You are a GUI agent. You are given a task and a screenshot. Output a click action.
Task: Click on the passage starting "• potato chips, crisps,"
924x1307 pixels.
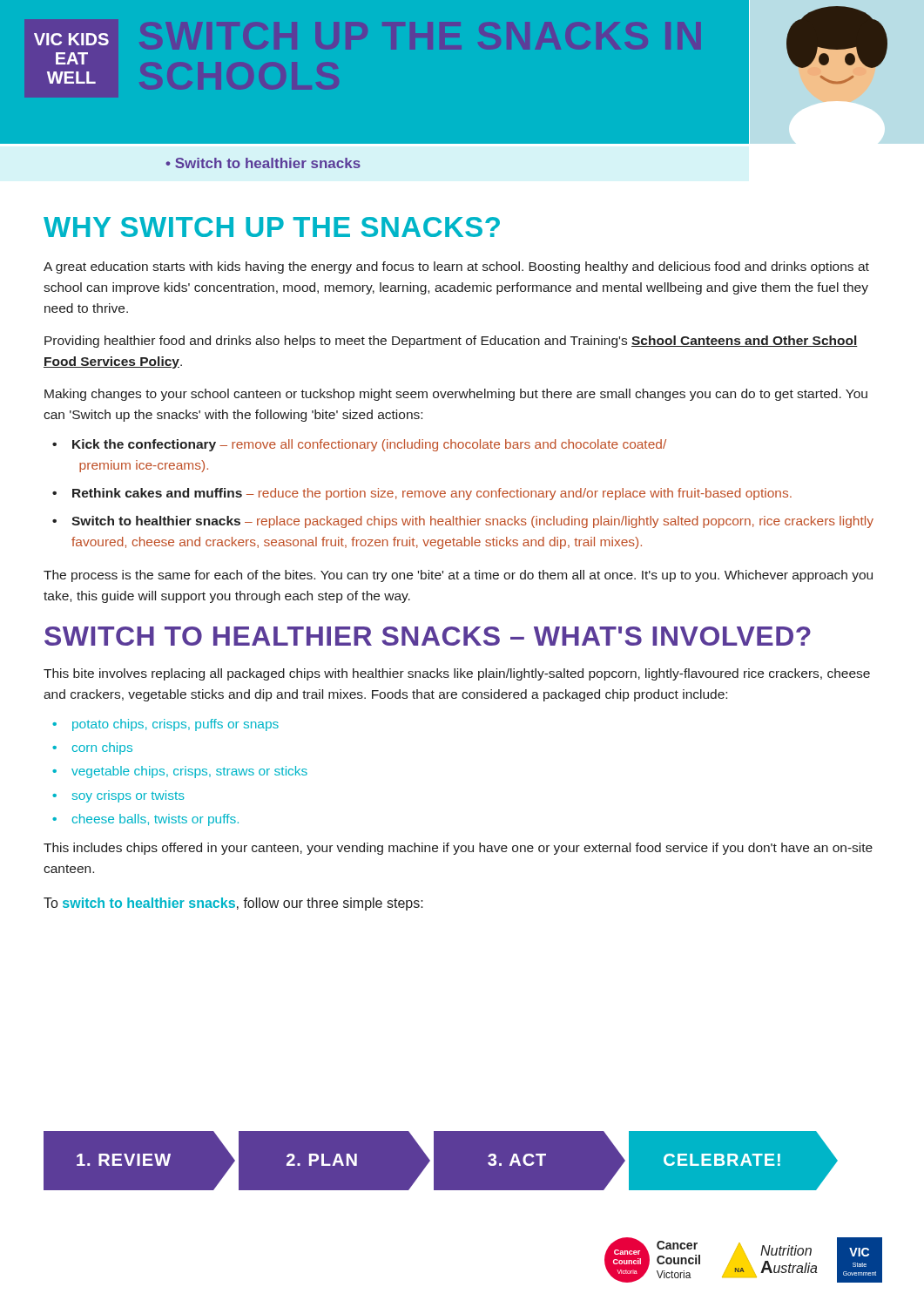point(166,724)
